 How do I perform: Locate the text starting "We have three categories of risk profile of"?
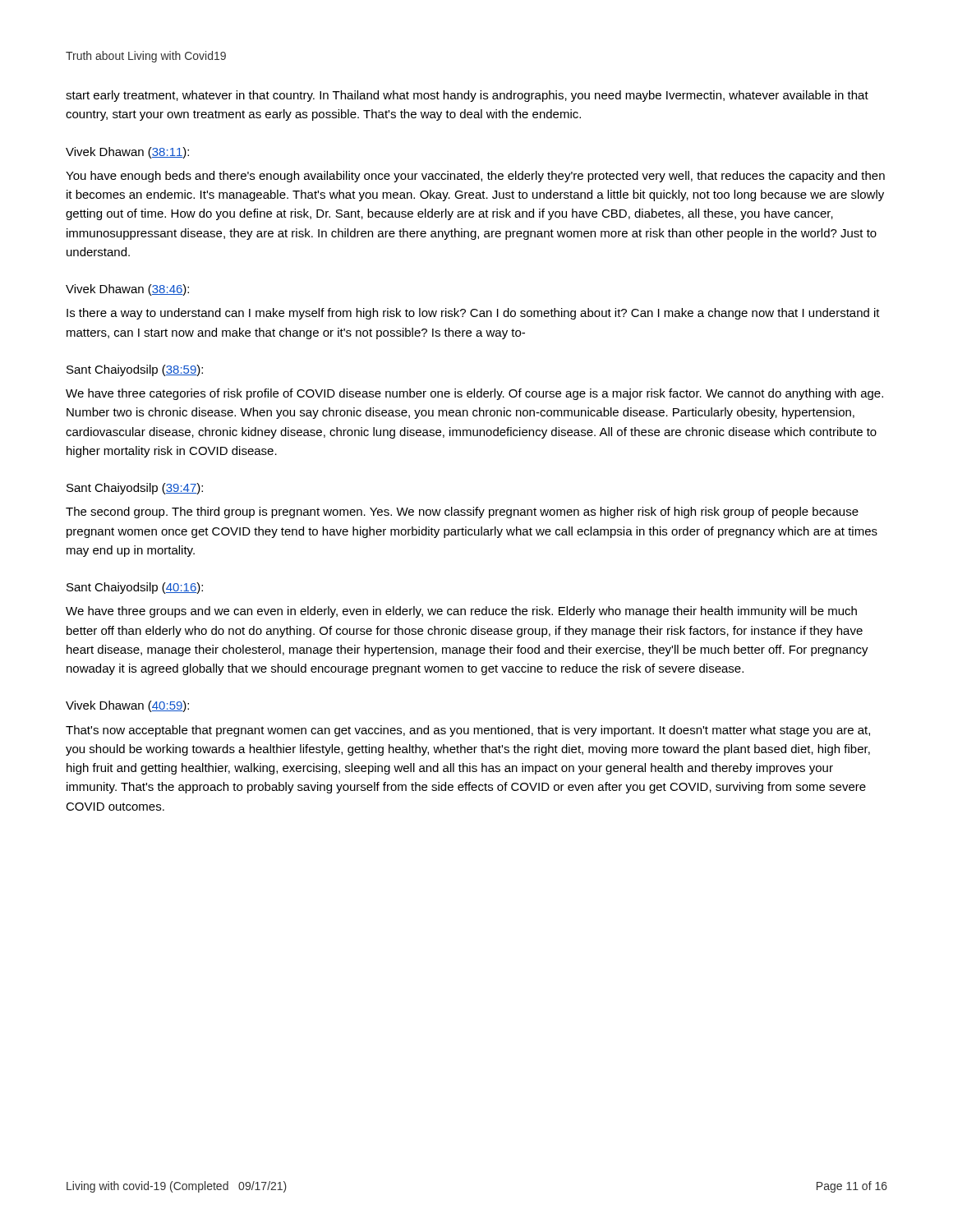(x=475, y=422)
